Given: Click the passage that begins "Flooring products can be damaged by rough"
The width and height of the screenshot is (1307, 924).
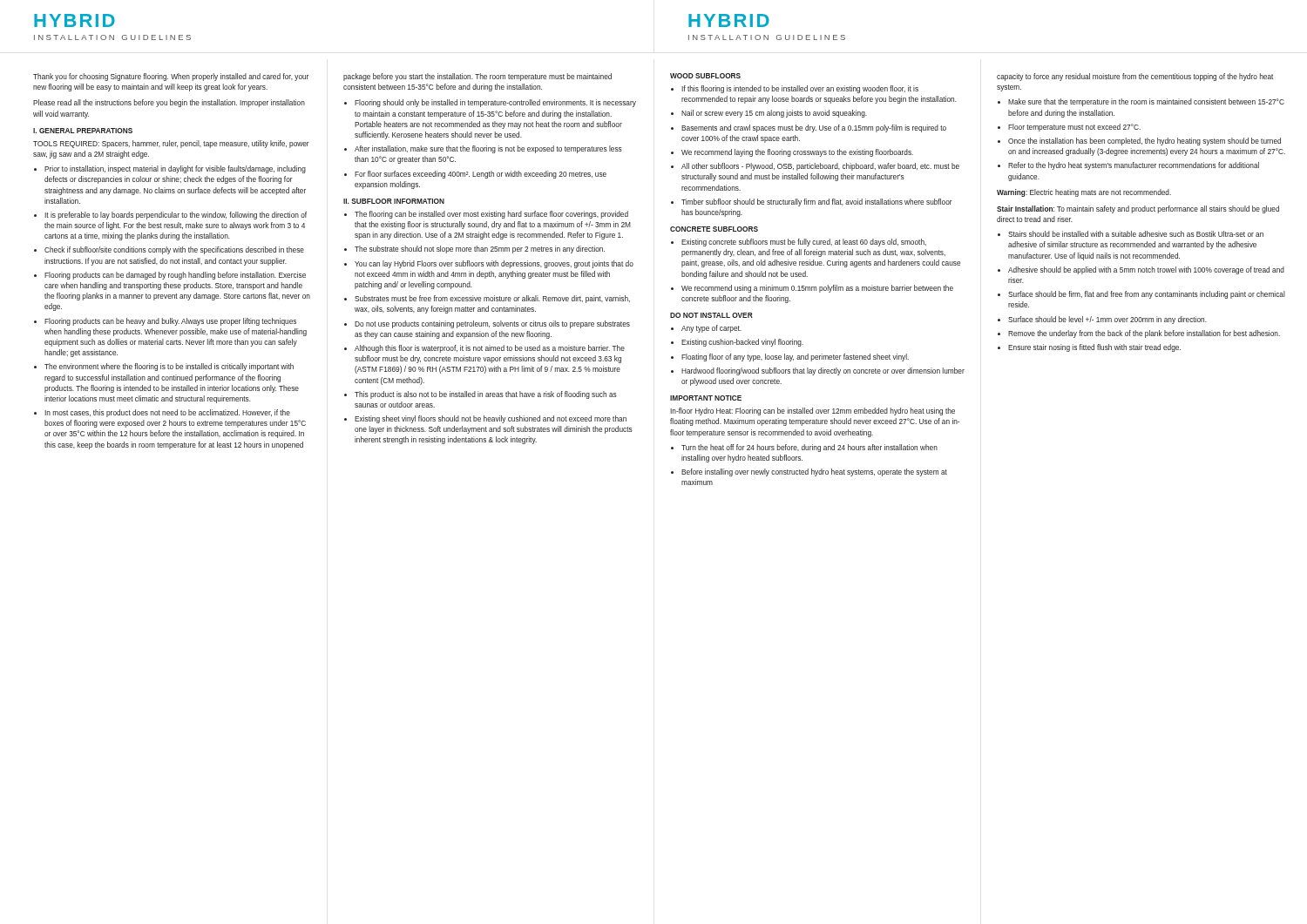Looking at the screenshot, I should click(177, 291).
